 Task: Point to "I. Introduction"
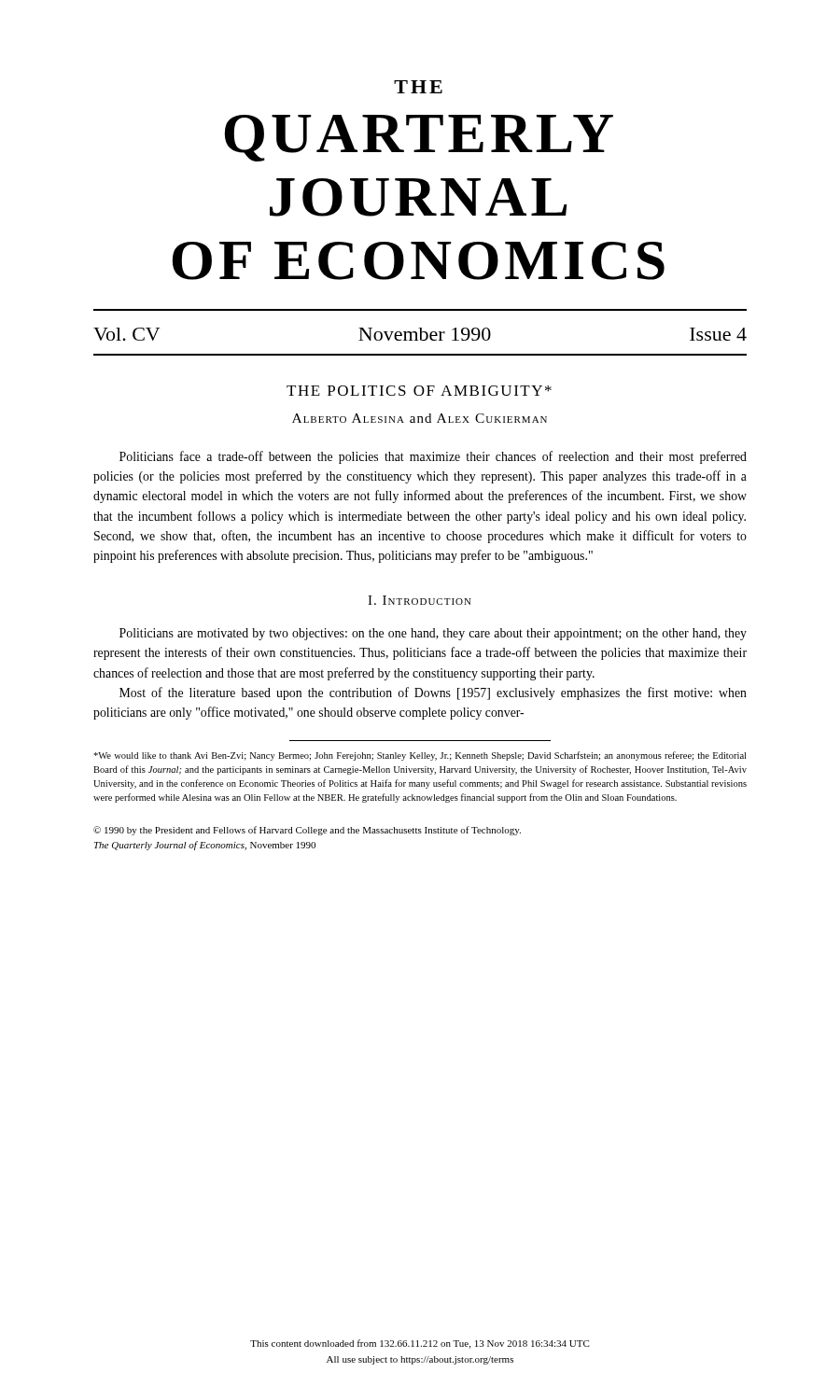click(x=420, y=600)
